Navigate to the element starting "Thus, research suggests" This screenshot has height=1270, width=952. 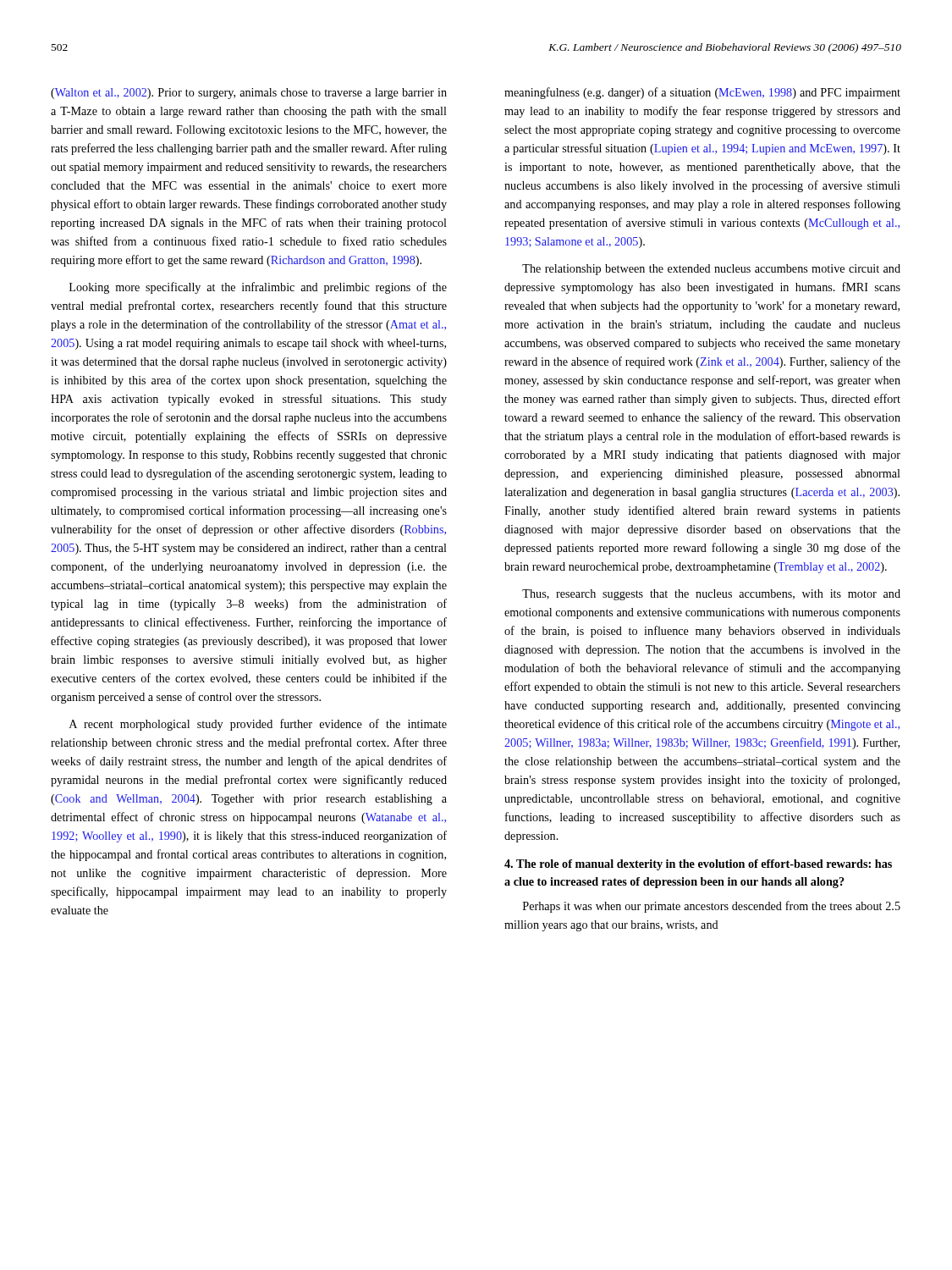(x=702, y=715)
